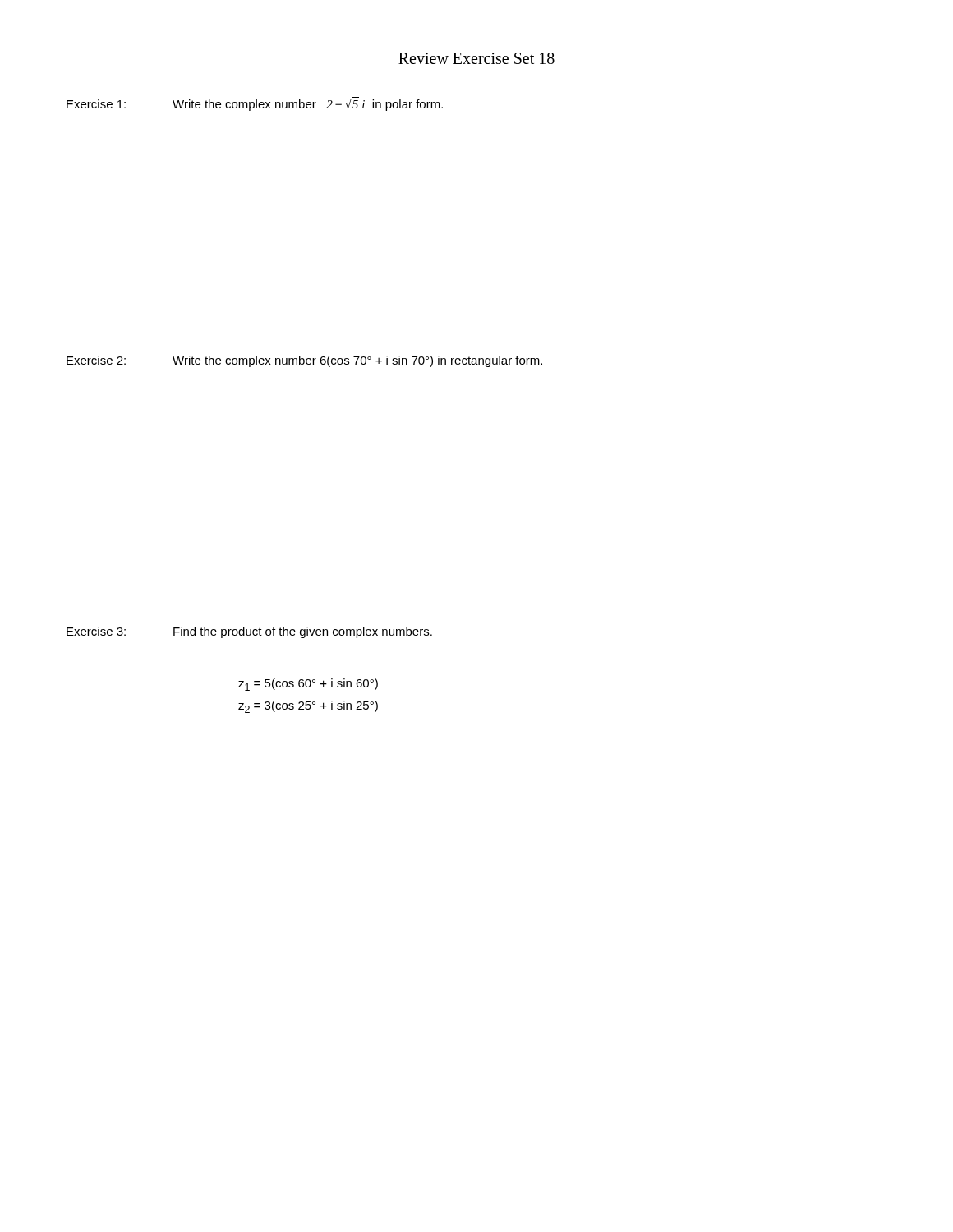Navigate to the block starting "Exercise 2: Write"
Screen dimensions: 1232x953
(305, 360)
